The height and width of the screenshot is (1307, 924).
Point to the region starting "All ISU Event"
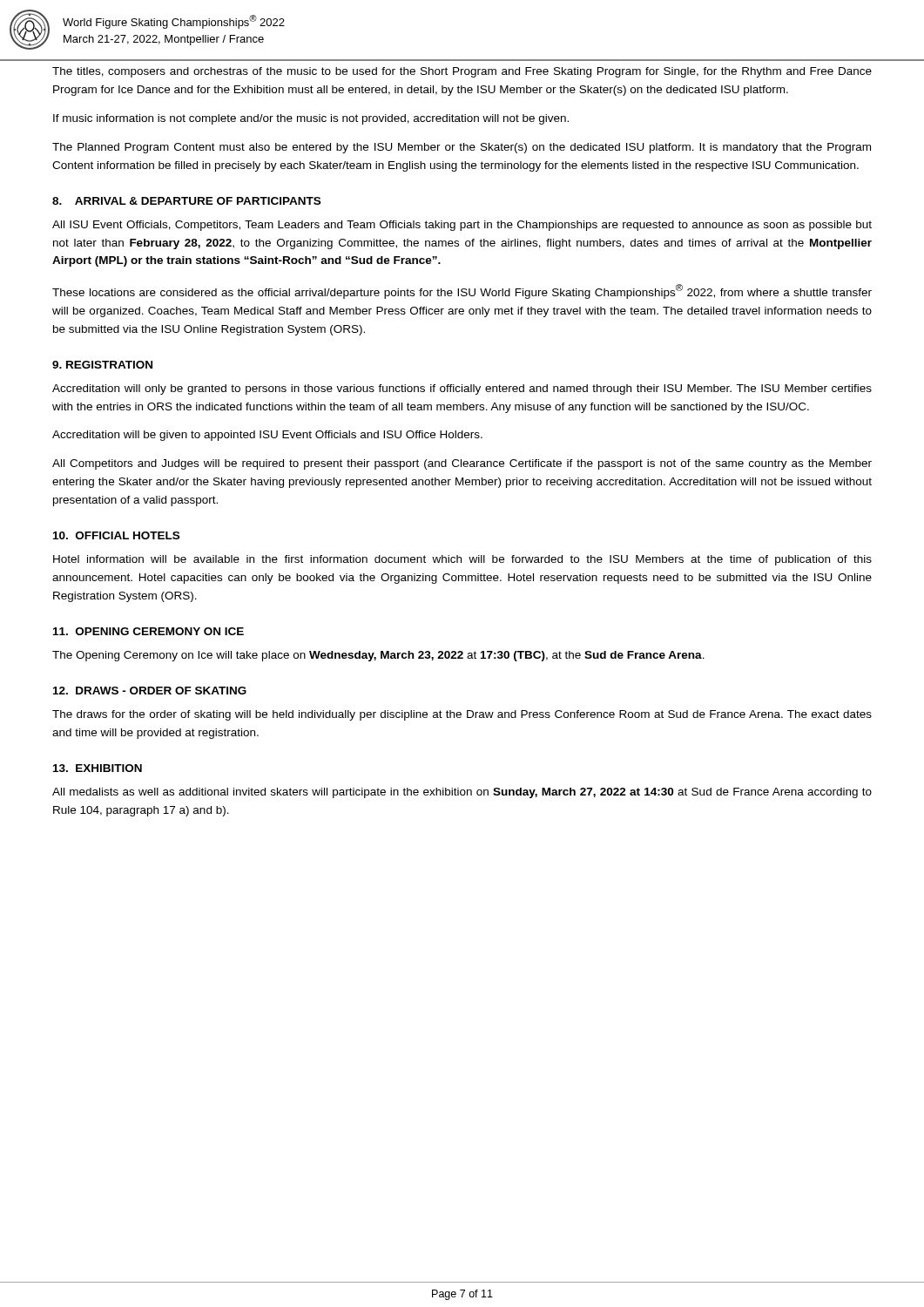pos(462,242)
